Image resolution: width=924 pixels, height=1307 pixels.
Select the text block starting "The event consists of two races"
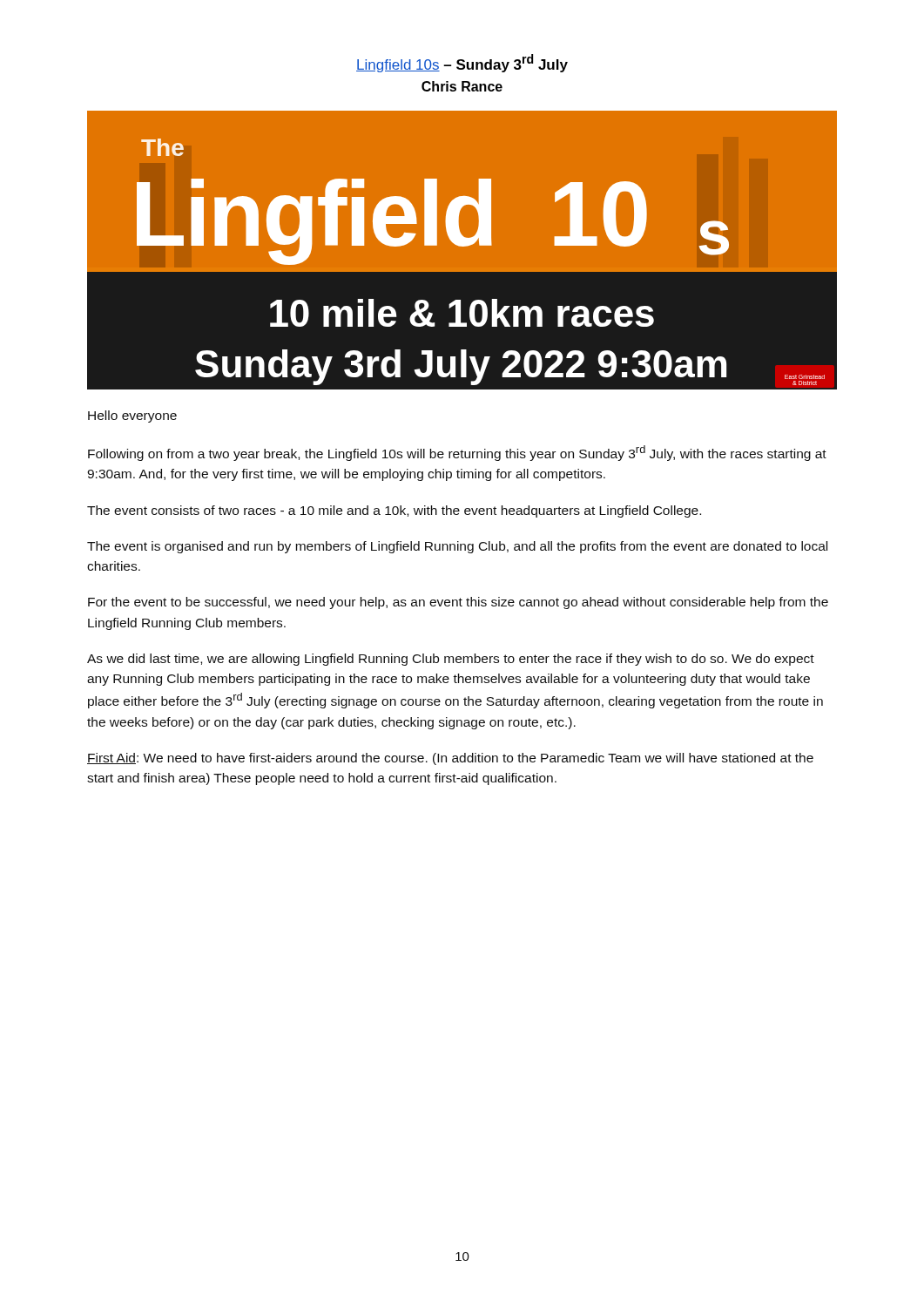point(395,510)
